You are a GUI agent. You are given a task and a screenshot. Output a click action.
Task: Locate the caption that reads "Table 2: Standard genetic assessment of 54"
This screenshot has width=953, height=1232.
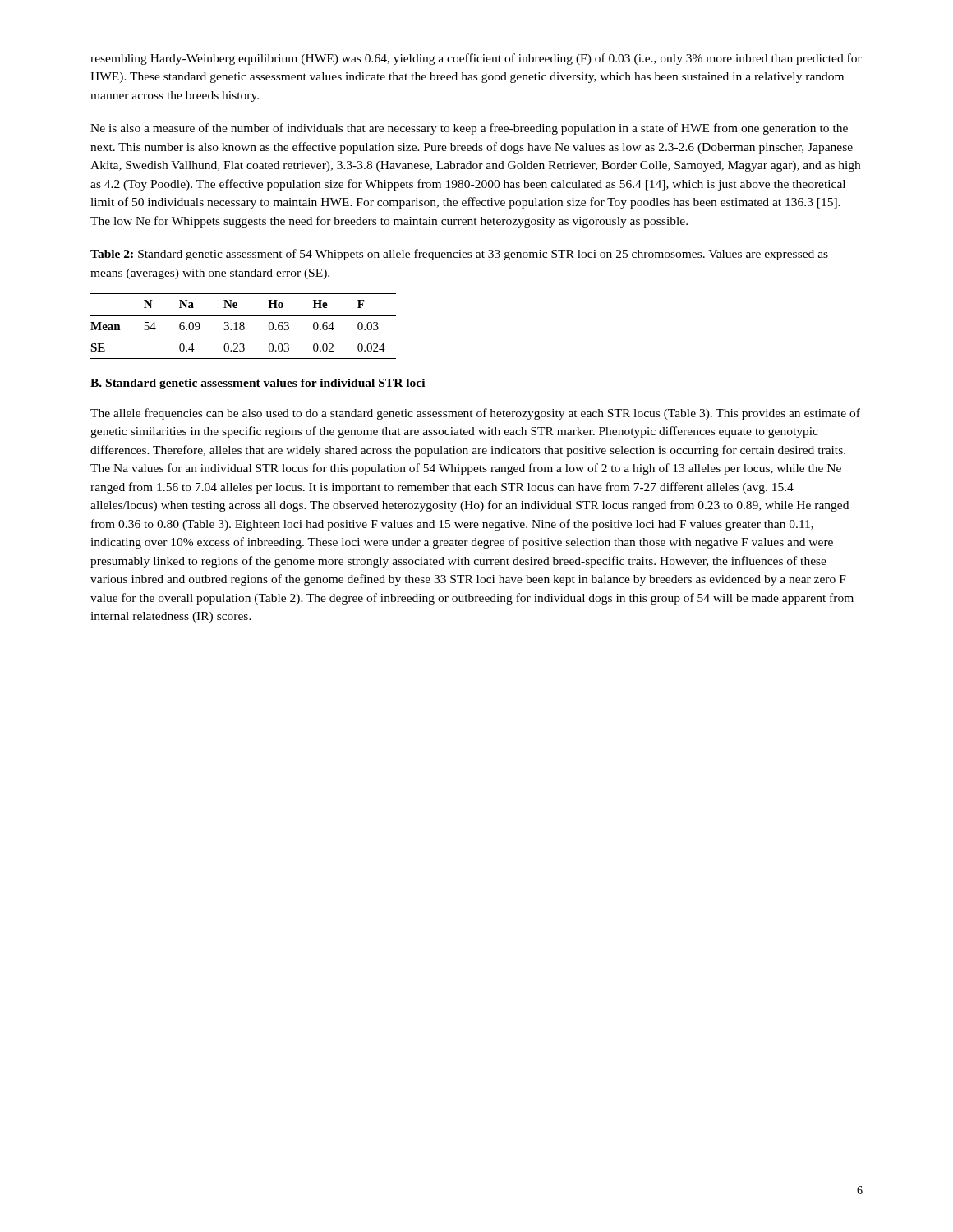click(x=459, y=263)
